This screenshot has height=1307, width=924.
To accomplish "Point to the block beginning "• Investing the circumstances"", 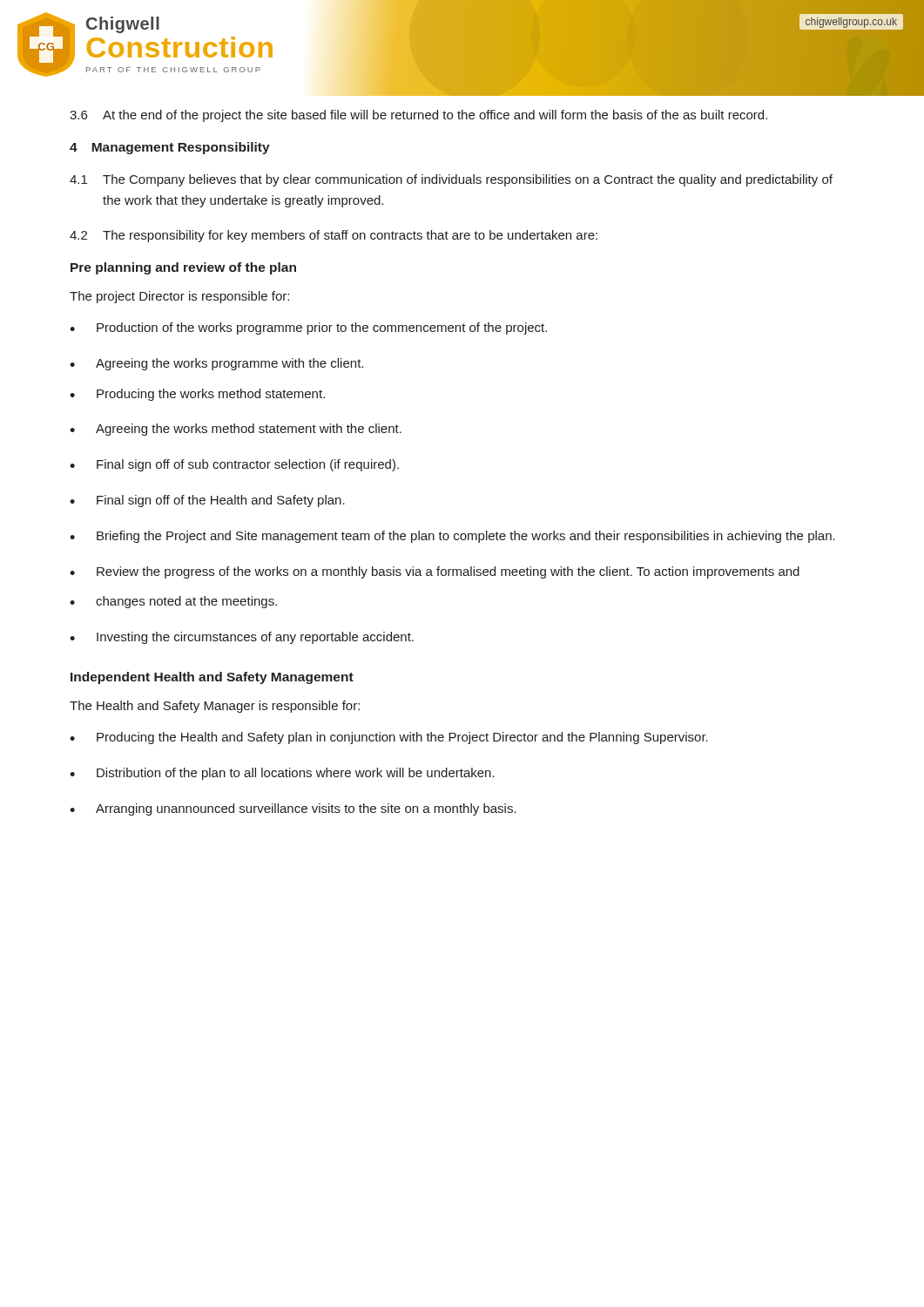I will coord(242,639).
